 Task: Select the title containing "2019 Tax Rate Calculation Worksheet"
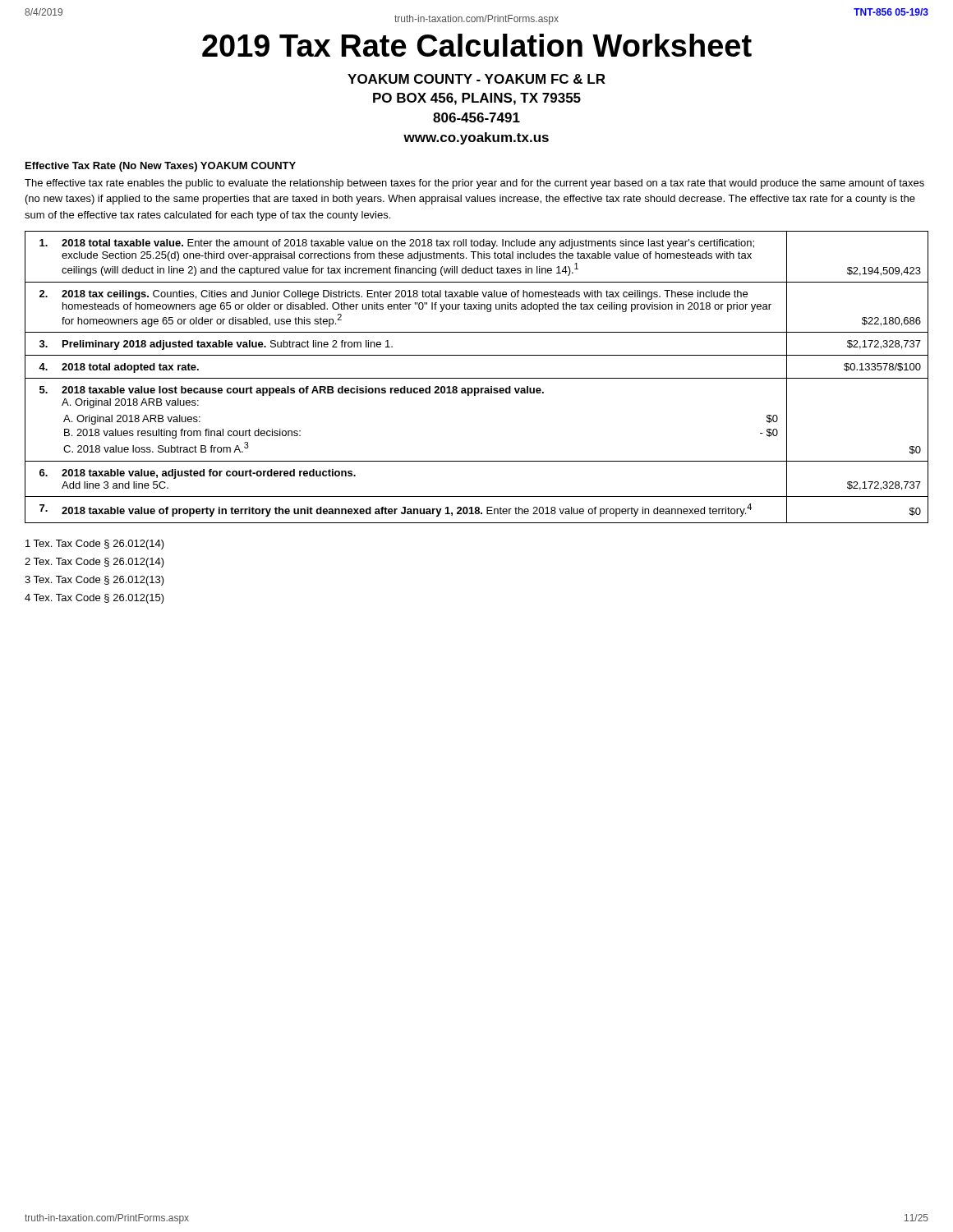coord(476,47)
